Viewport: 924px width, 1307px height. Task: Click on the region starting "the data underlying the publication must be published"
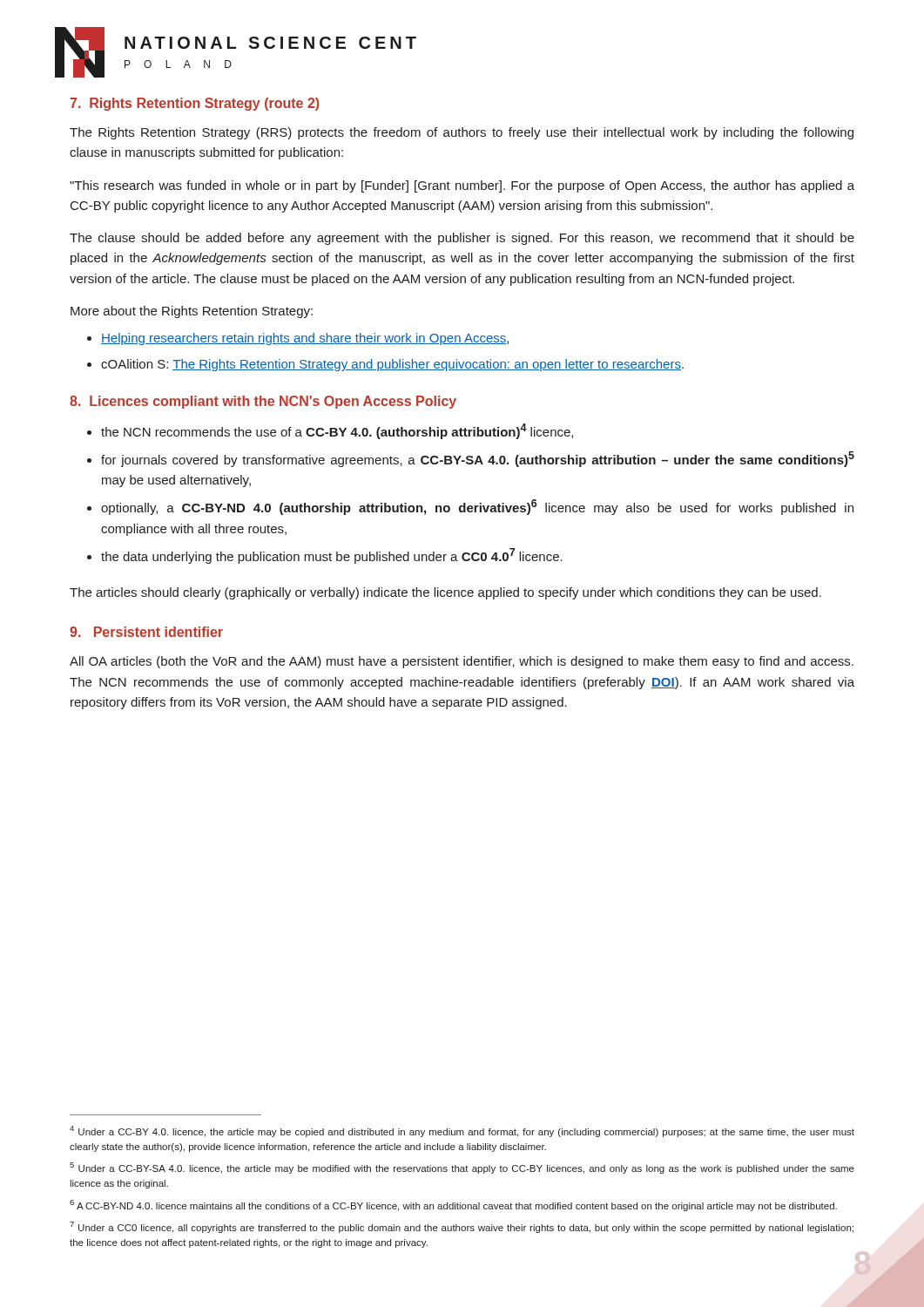(332, 555)
